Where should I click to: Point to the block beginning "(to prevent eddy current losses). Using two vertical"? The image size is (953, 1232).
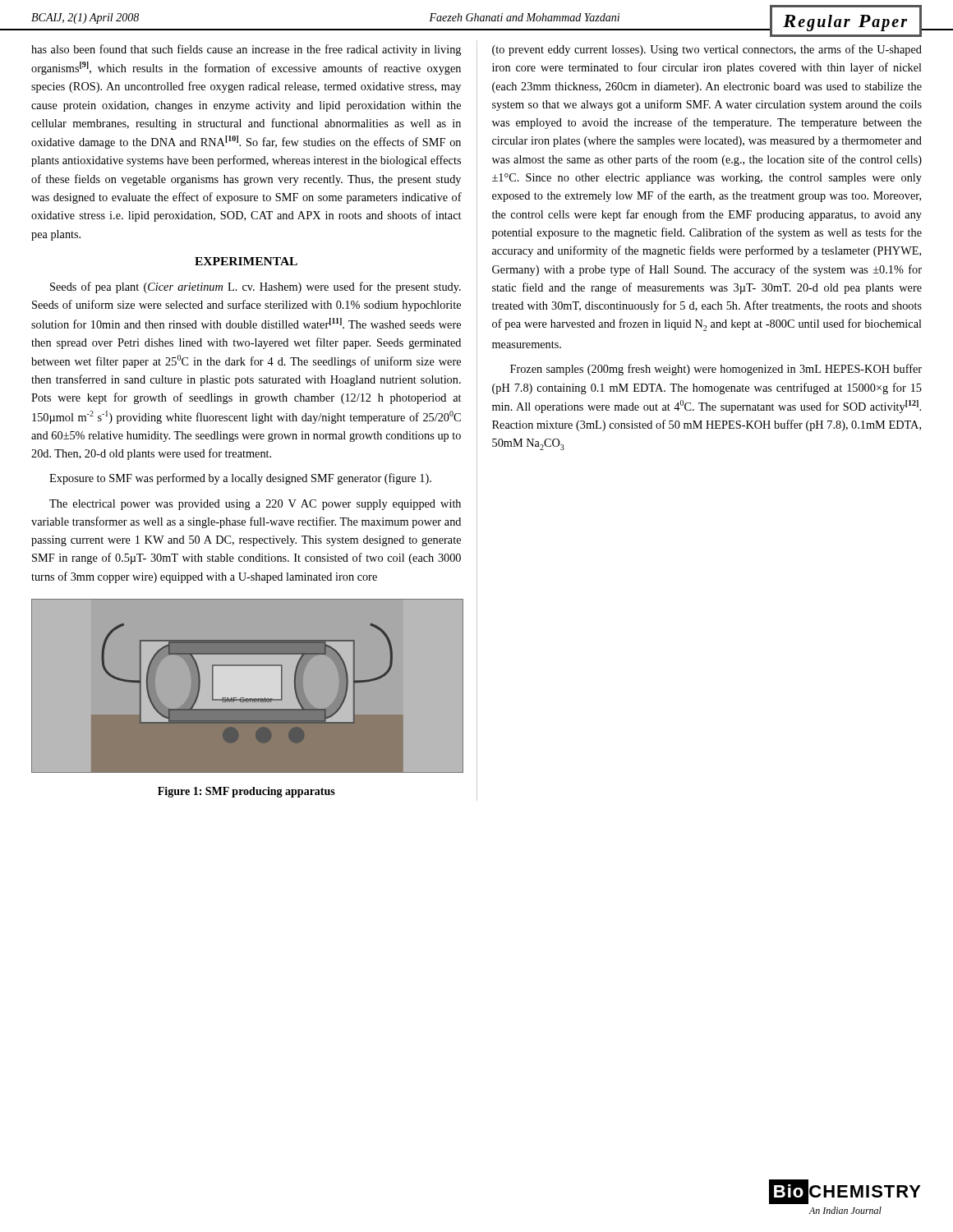[707, 247]
